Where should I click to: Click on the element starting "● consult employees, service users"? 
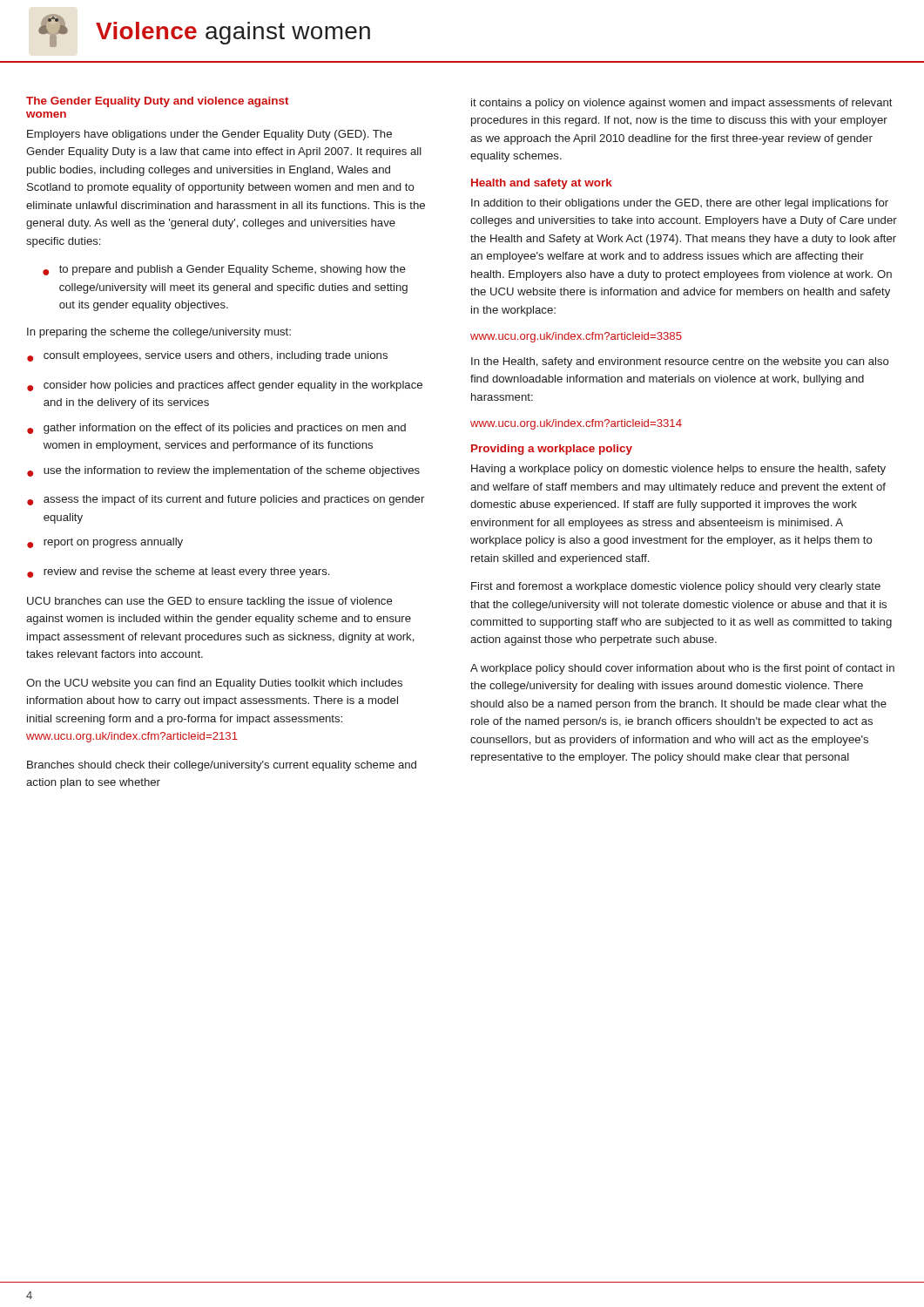(226, 358)
